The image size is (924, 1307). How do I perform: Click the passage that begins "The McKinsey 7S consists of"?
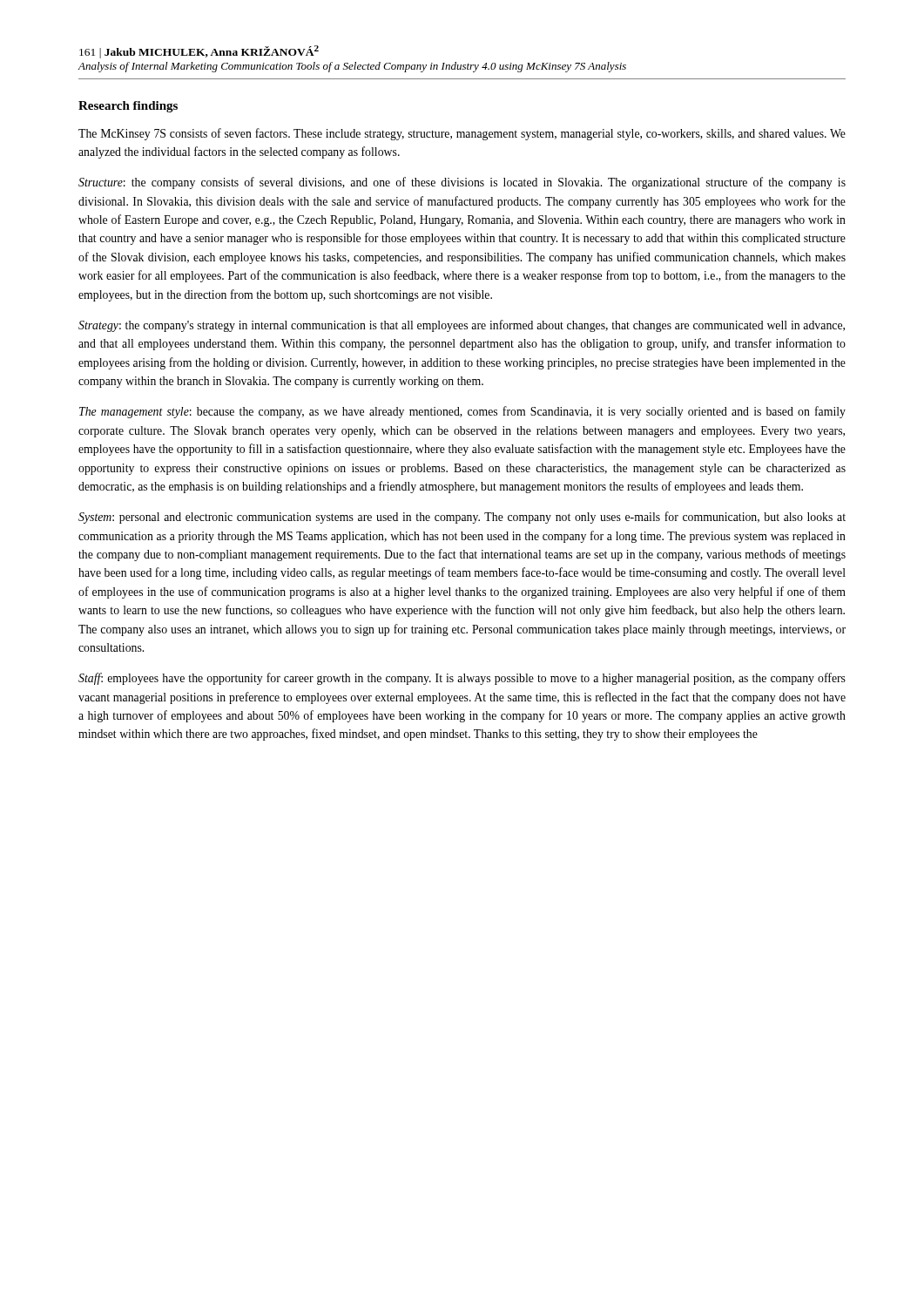coord(462,143)
